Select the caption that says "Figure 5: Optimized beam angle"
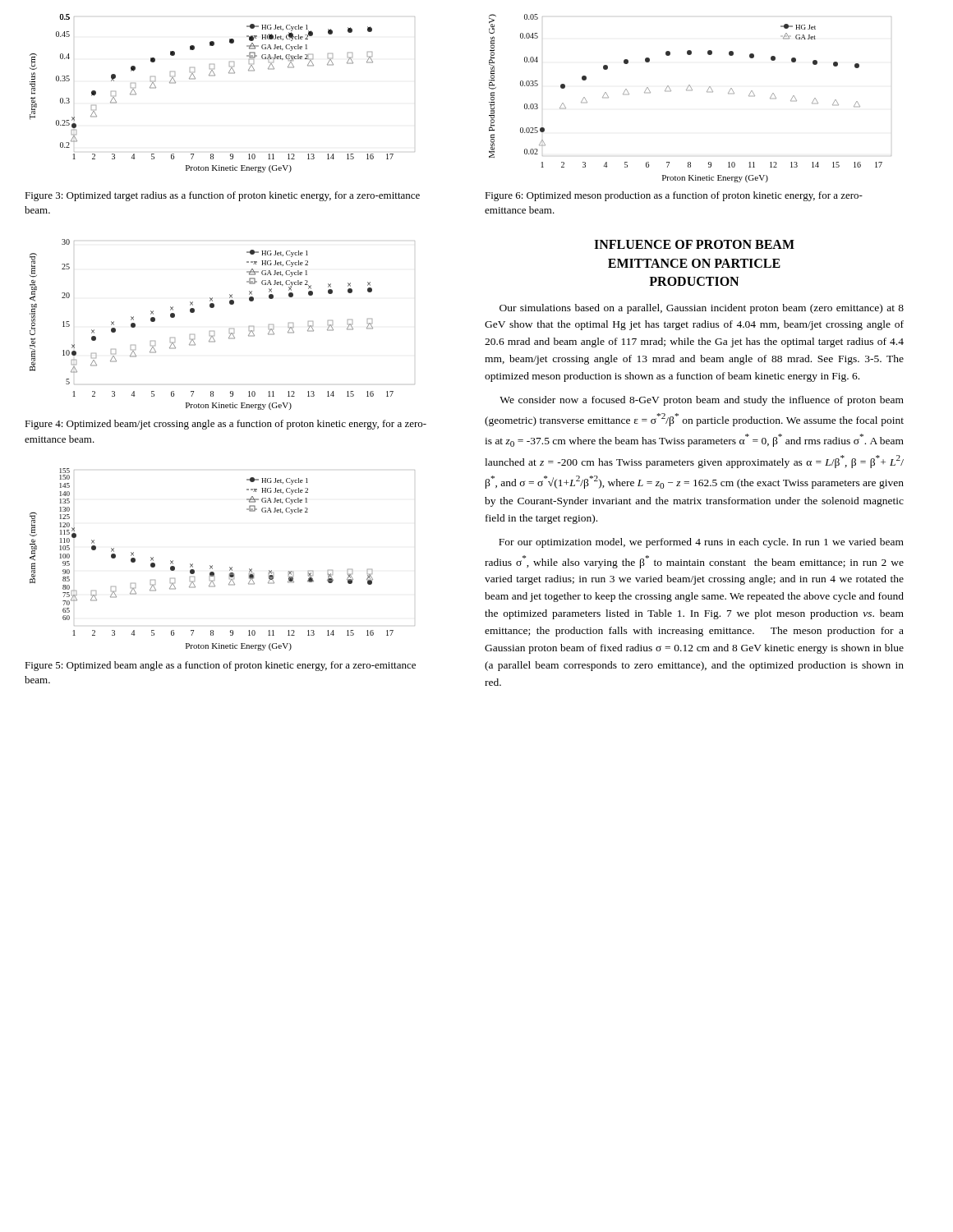This screenshot has height=1232, width=953. 220,672
